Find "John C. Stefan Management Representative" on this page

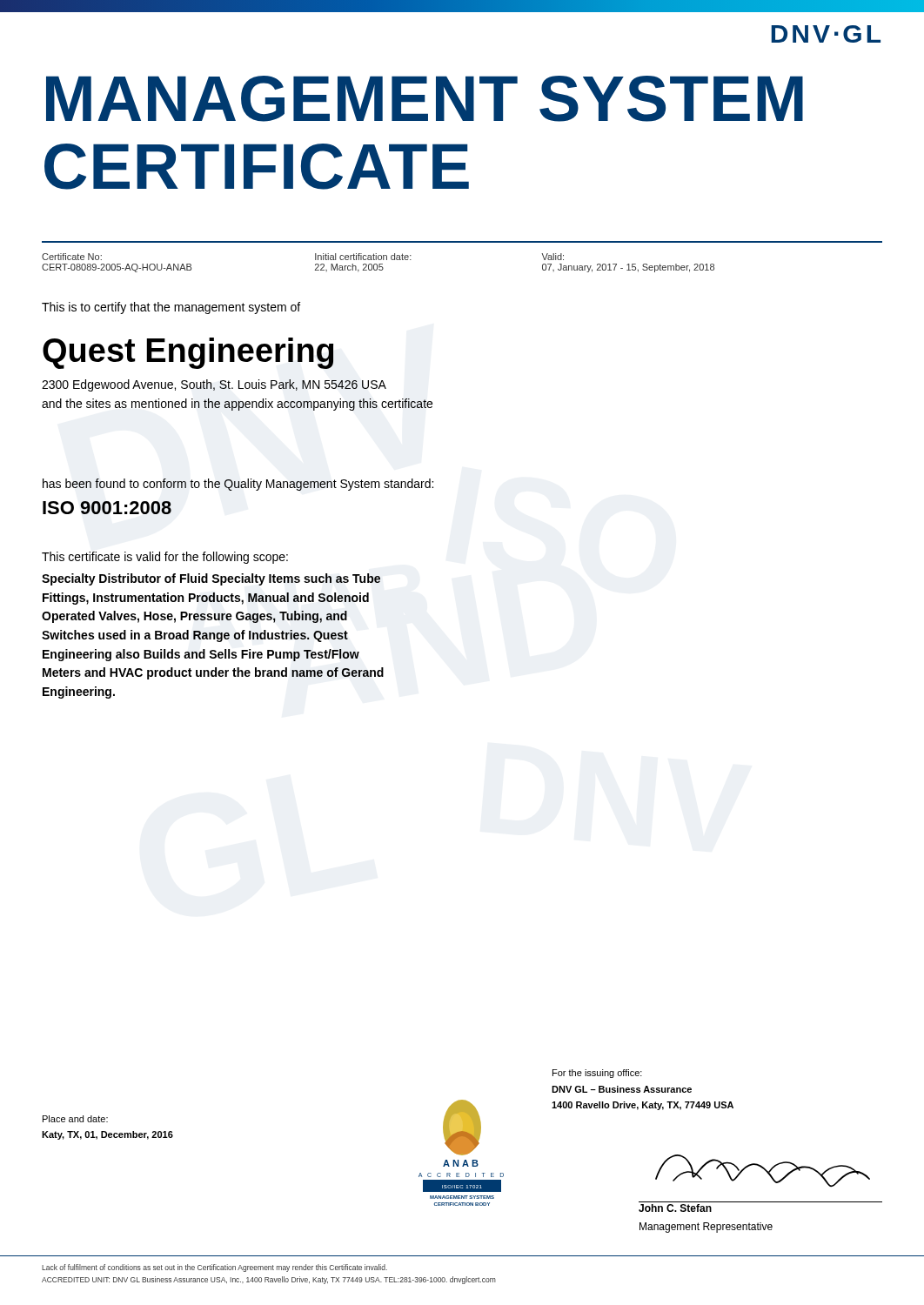(706, 1217)
